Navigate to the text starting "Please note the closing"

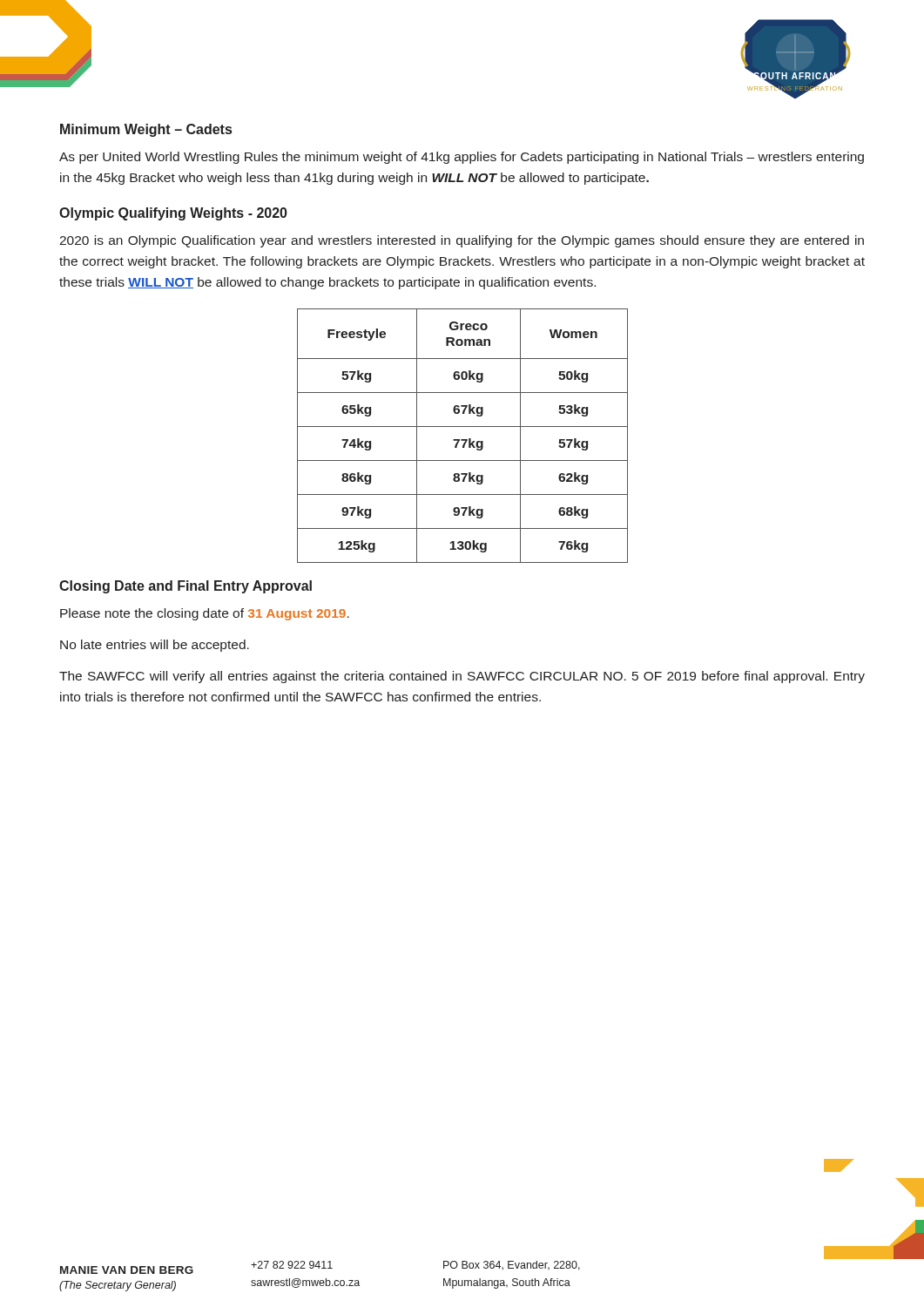point(205,613)
